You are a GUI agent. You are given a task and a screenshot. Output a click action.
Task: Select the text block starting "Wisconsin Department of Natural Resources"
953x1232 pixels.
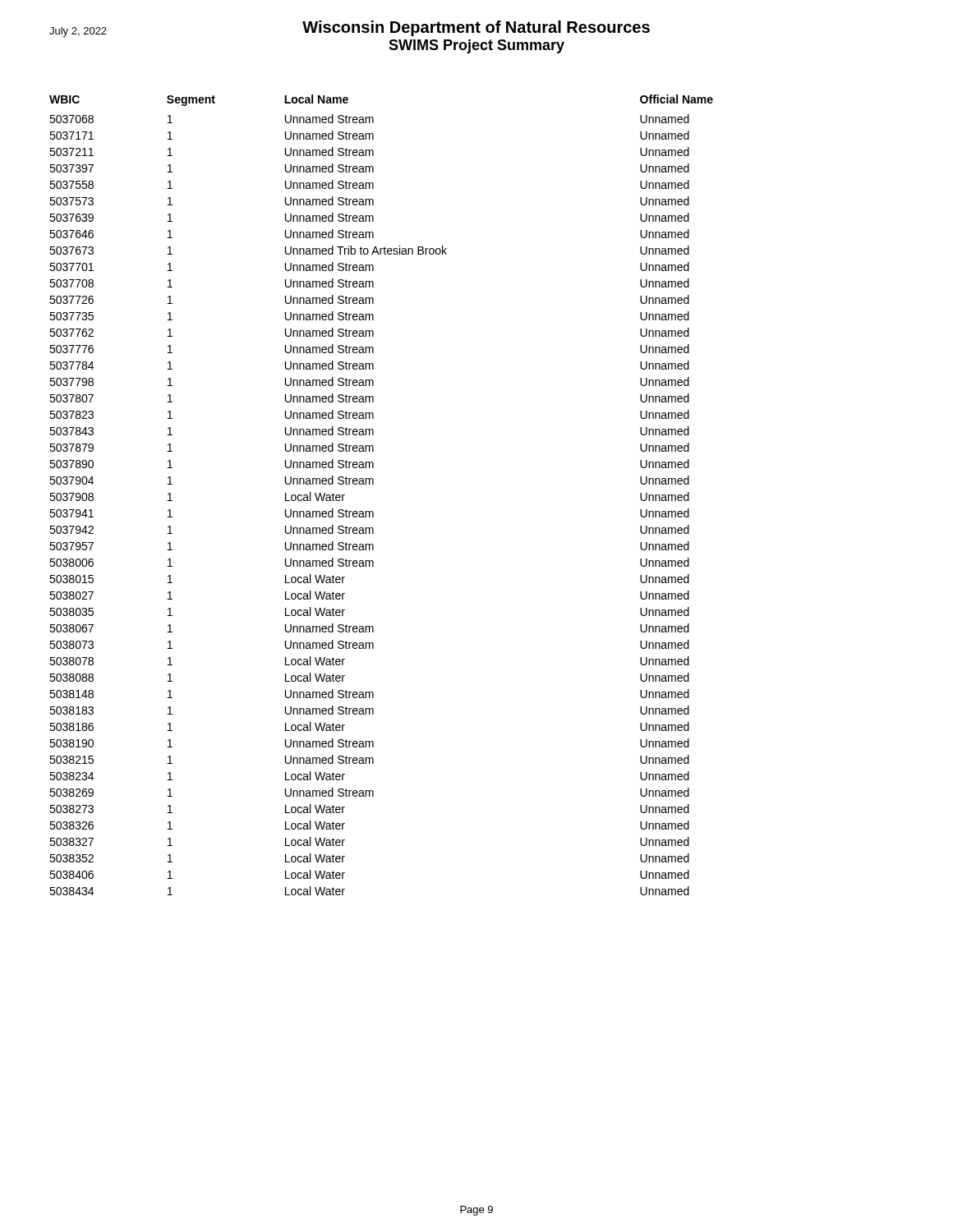[476, 36]
